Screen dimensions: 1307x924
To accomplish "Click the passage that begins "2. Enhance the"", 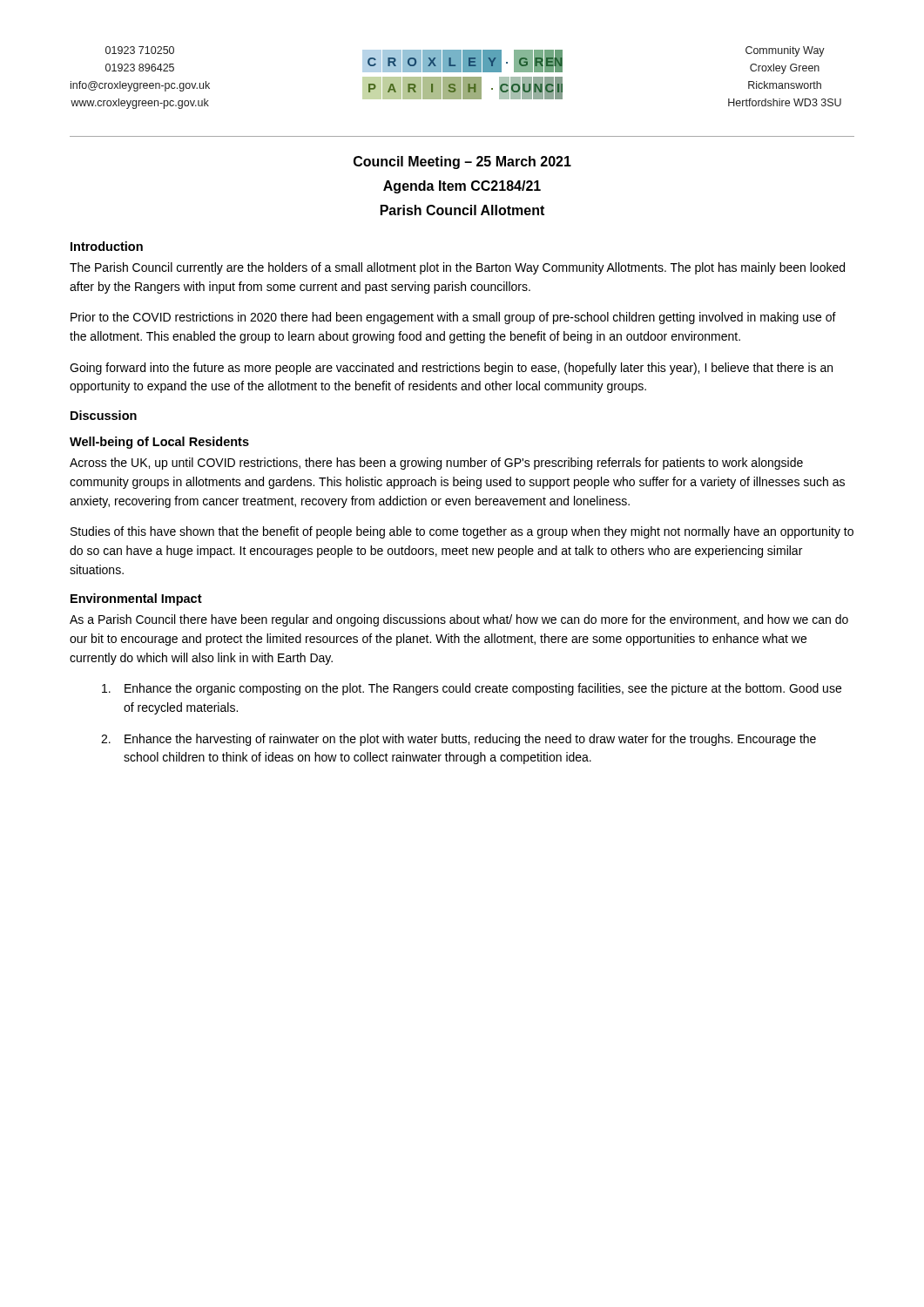I will click(x=478, y=749).
